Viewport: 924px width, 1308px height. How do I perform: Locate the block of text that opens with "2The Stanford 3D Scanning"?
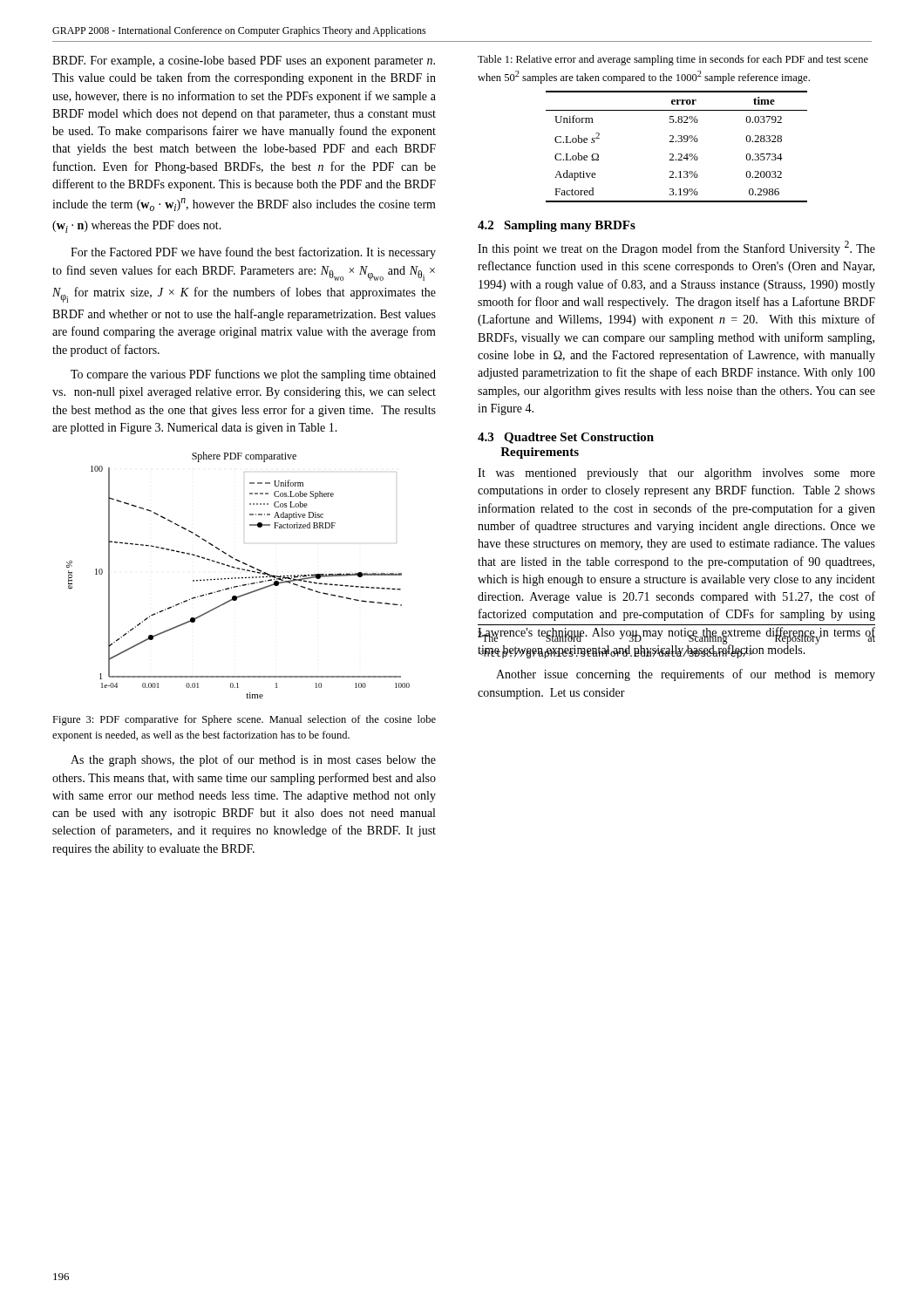point(676,645)
